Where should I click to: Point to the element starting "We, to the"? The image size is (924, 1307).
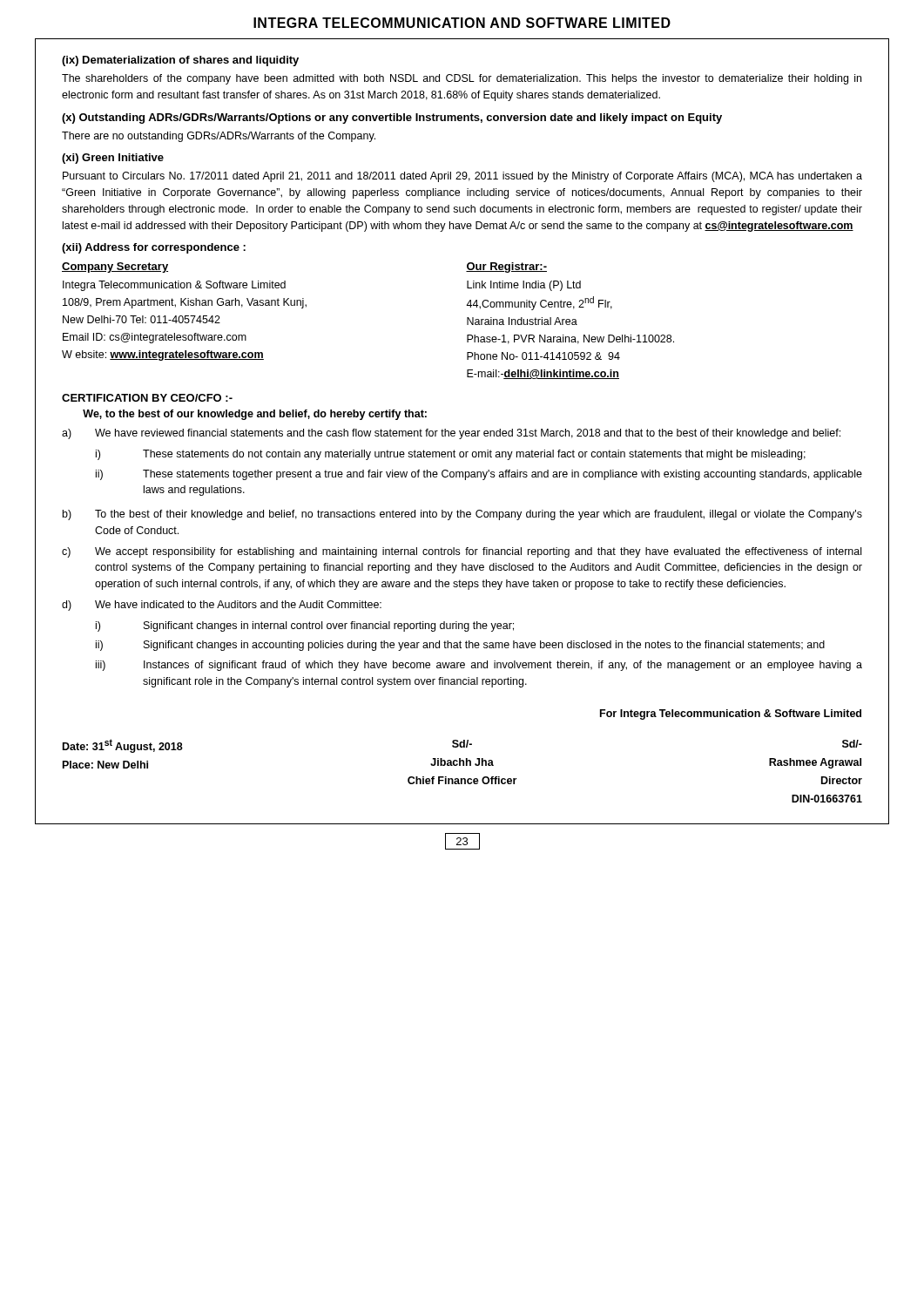[245, 414]
